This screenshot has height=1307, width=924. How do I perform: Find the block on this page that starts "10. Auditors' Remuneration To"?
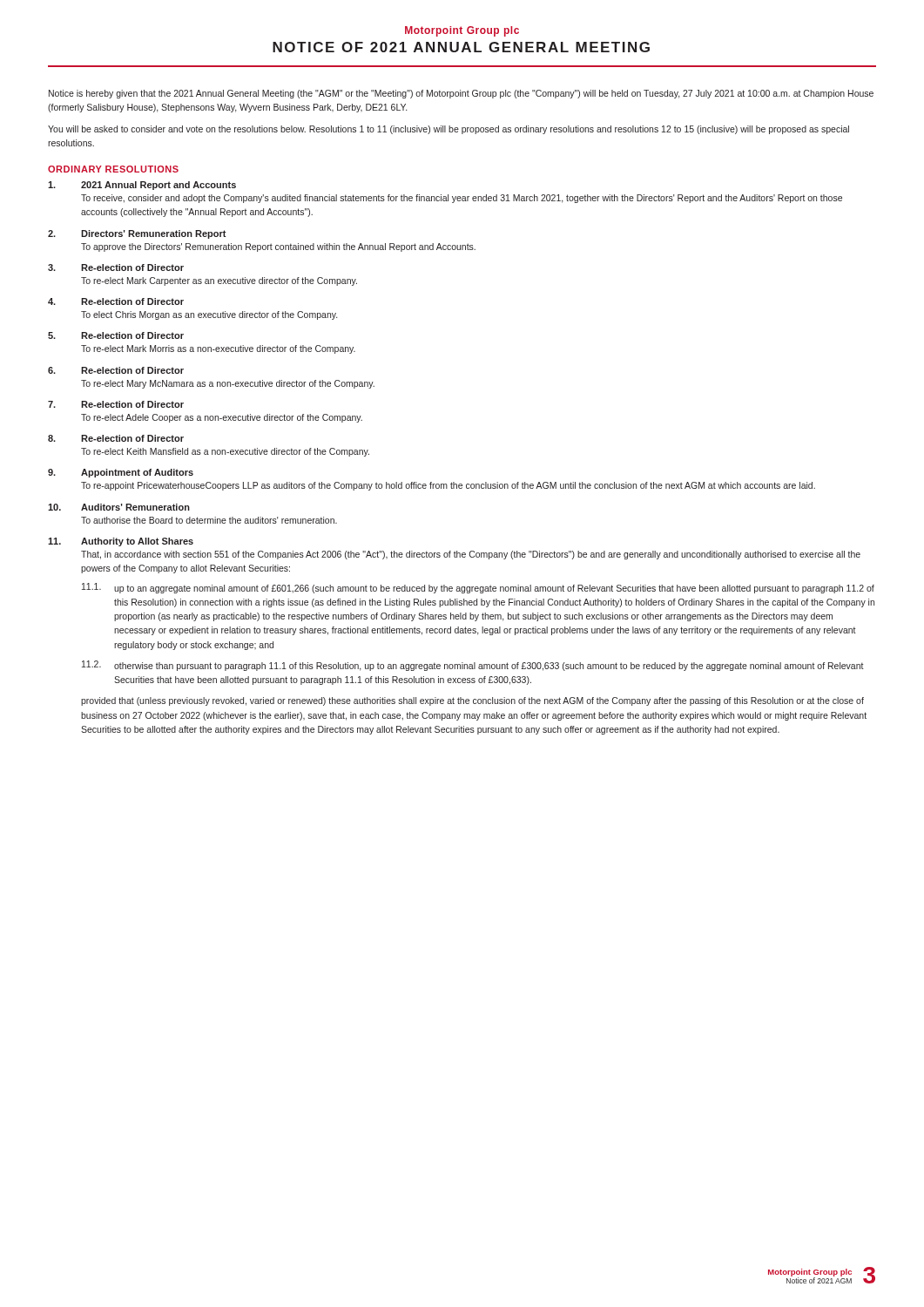pos(119,507)
